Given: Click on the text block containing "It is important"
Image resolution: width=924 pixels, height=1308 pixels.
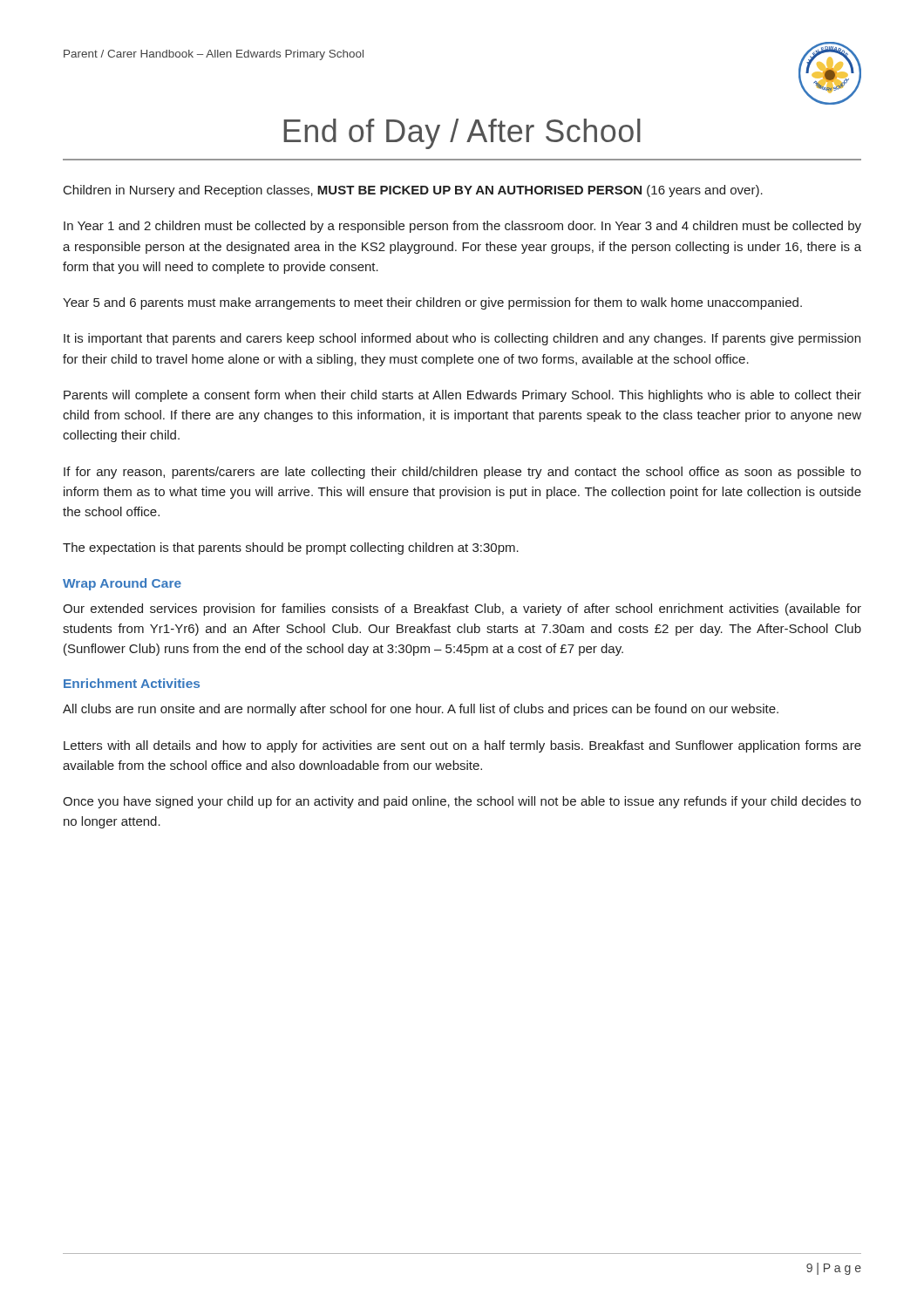Looking at the screenshot, I should (462, 348).
